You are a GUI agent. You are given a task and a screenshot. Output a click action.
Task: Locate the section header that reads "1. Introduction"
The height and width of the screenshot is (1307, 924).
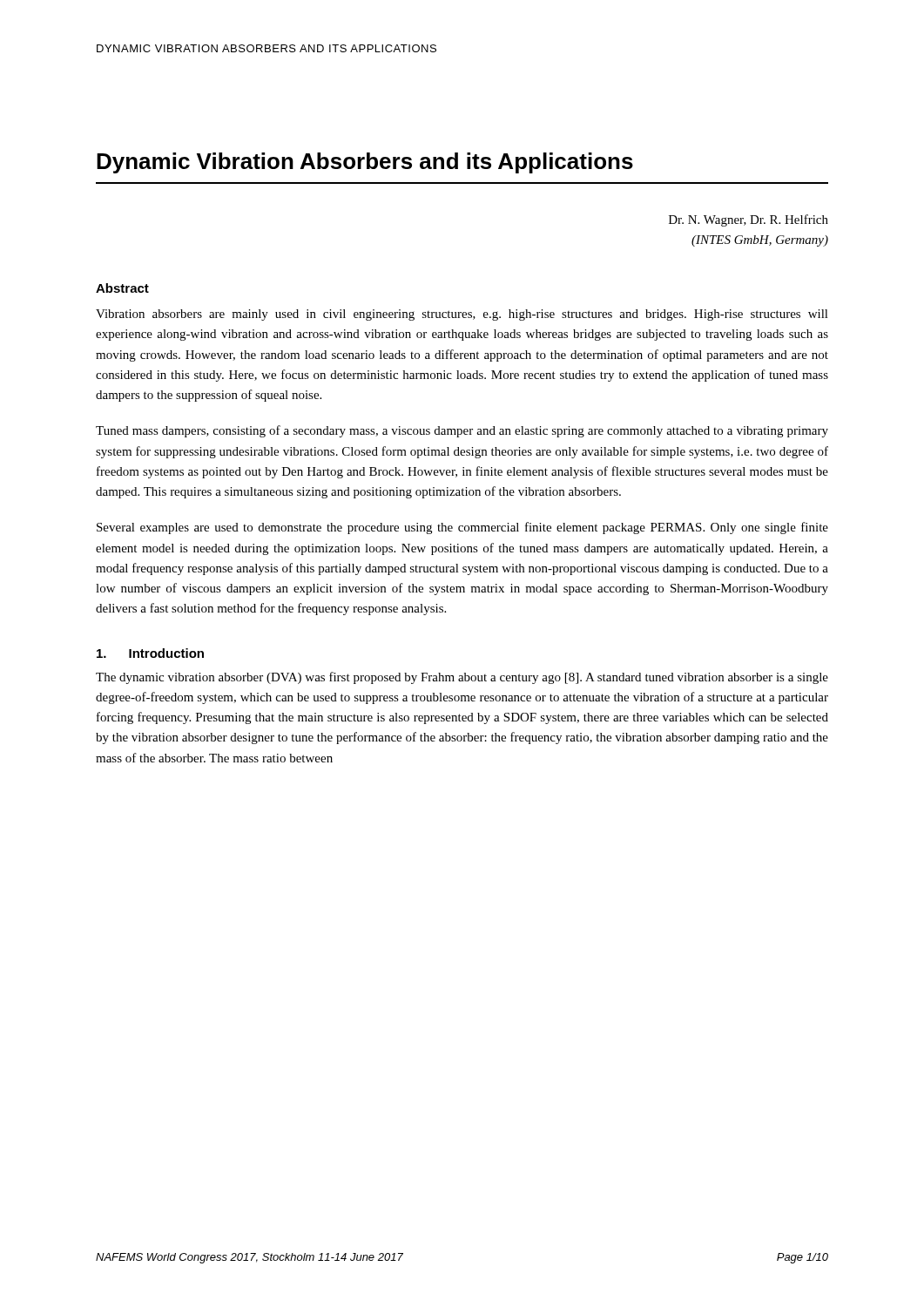click(x=150, y=653)
